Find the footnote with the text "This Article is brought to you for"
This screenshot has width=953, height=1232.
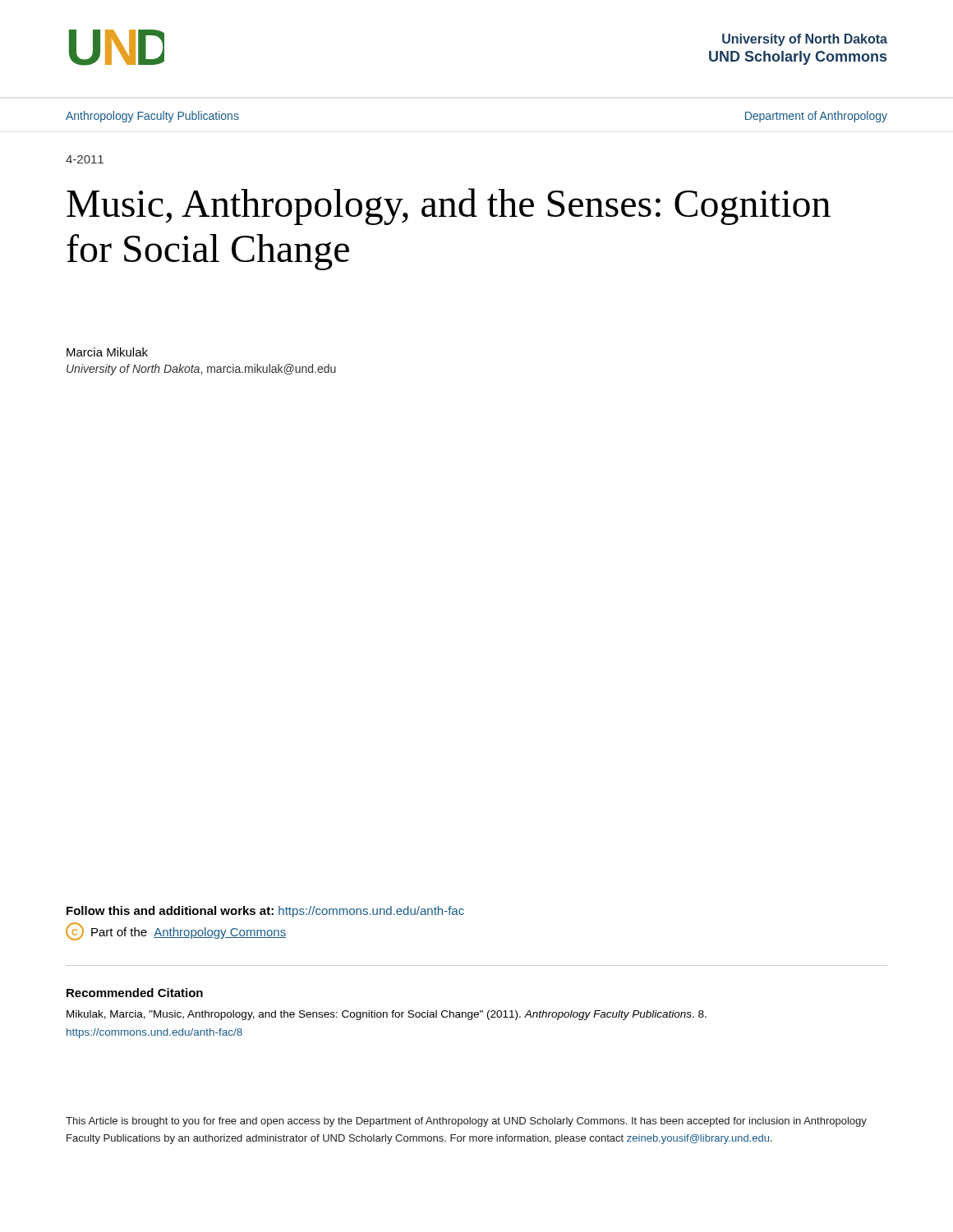point(466,1129)
